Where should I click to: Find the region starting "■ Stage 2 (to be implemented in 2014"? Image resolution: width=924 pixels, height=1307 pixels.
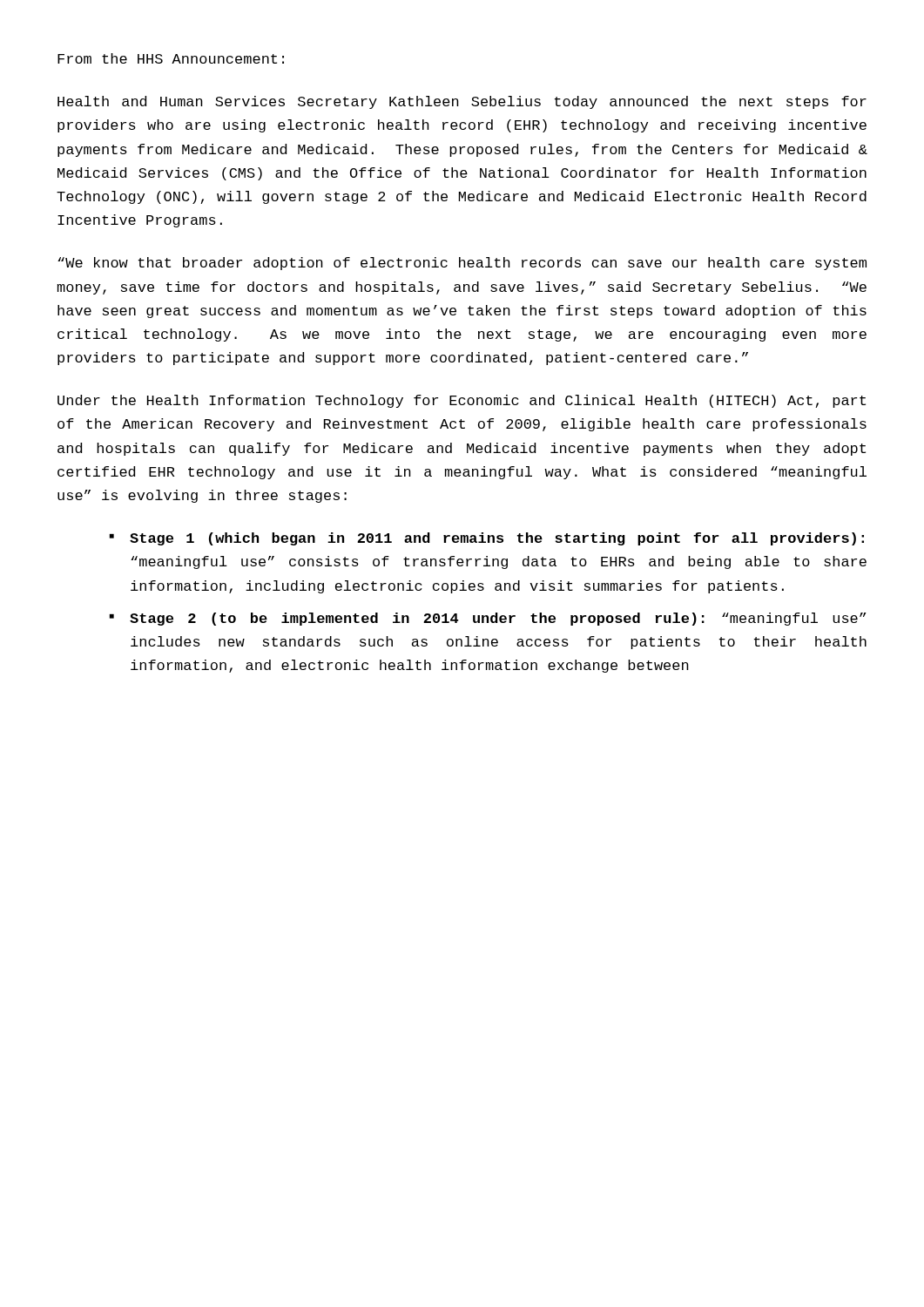pos(488,643)
